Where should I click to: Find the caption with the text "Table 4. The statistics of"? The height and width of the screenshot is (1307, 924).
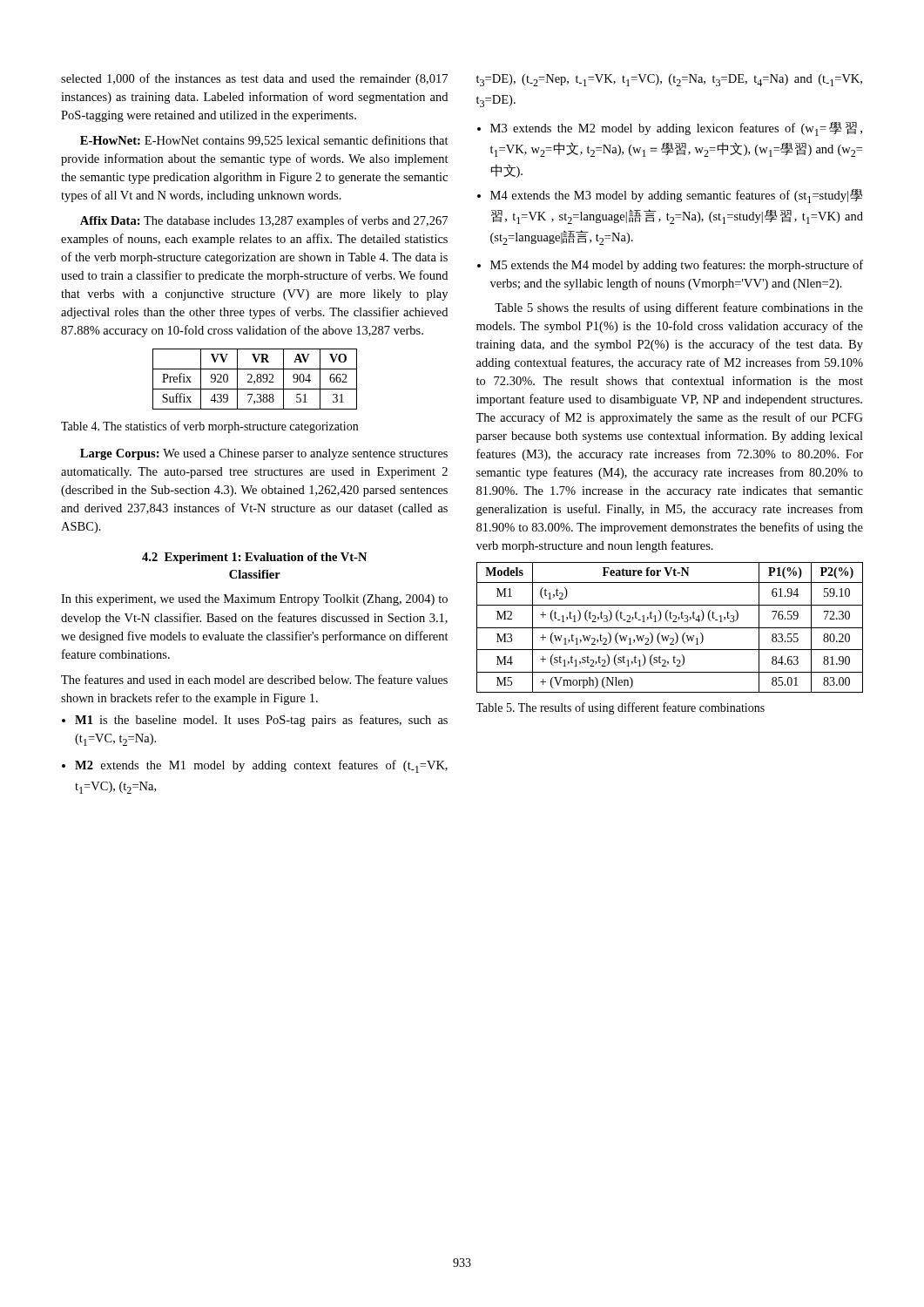[x=255, y=427]
